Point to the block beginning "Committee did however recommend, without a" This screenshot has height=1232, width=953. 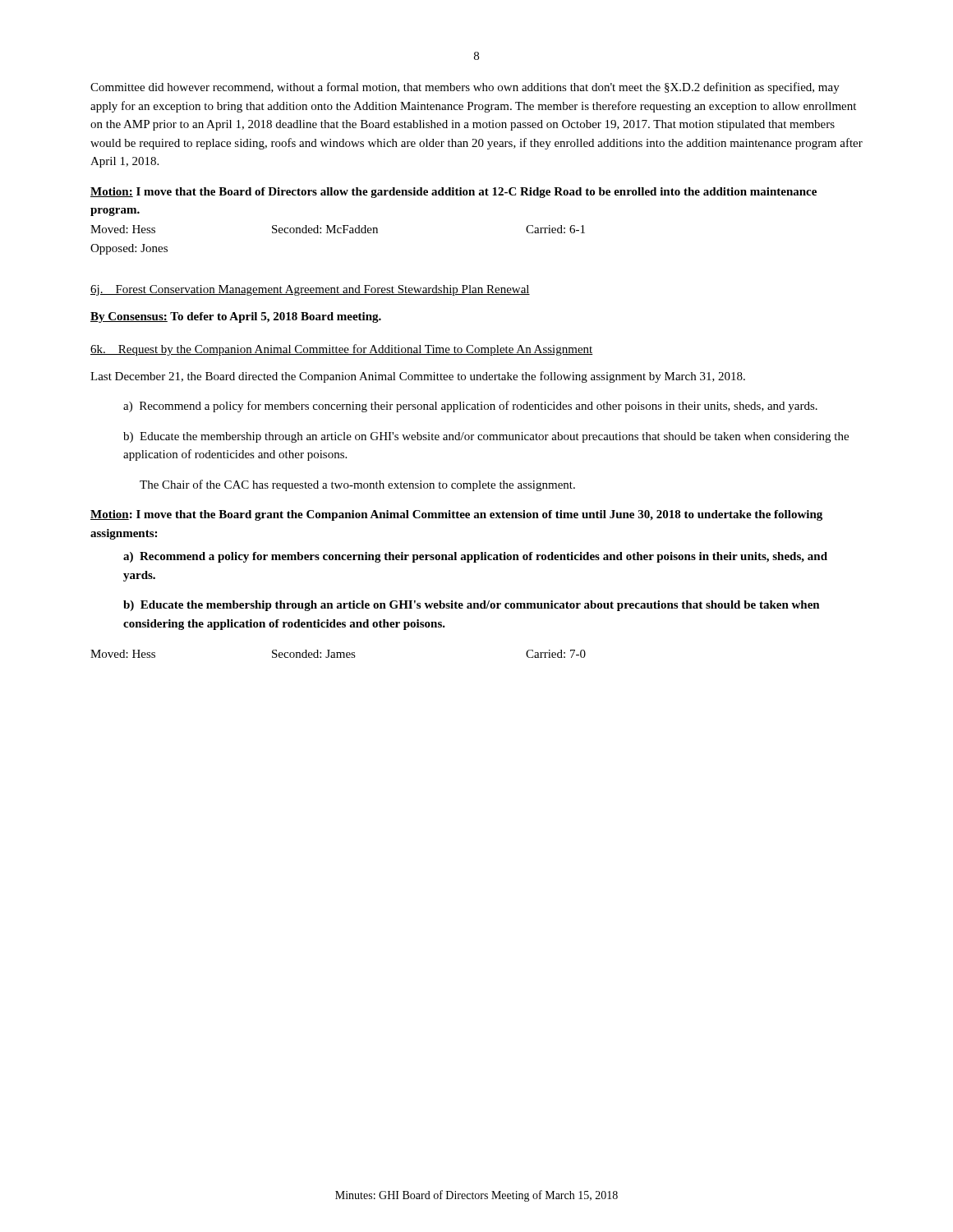tap(476, 124)
